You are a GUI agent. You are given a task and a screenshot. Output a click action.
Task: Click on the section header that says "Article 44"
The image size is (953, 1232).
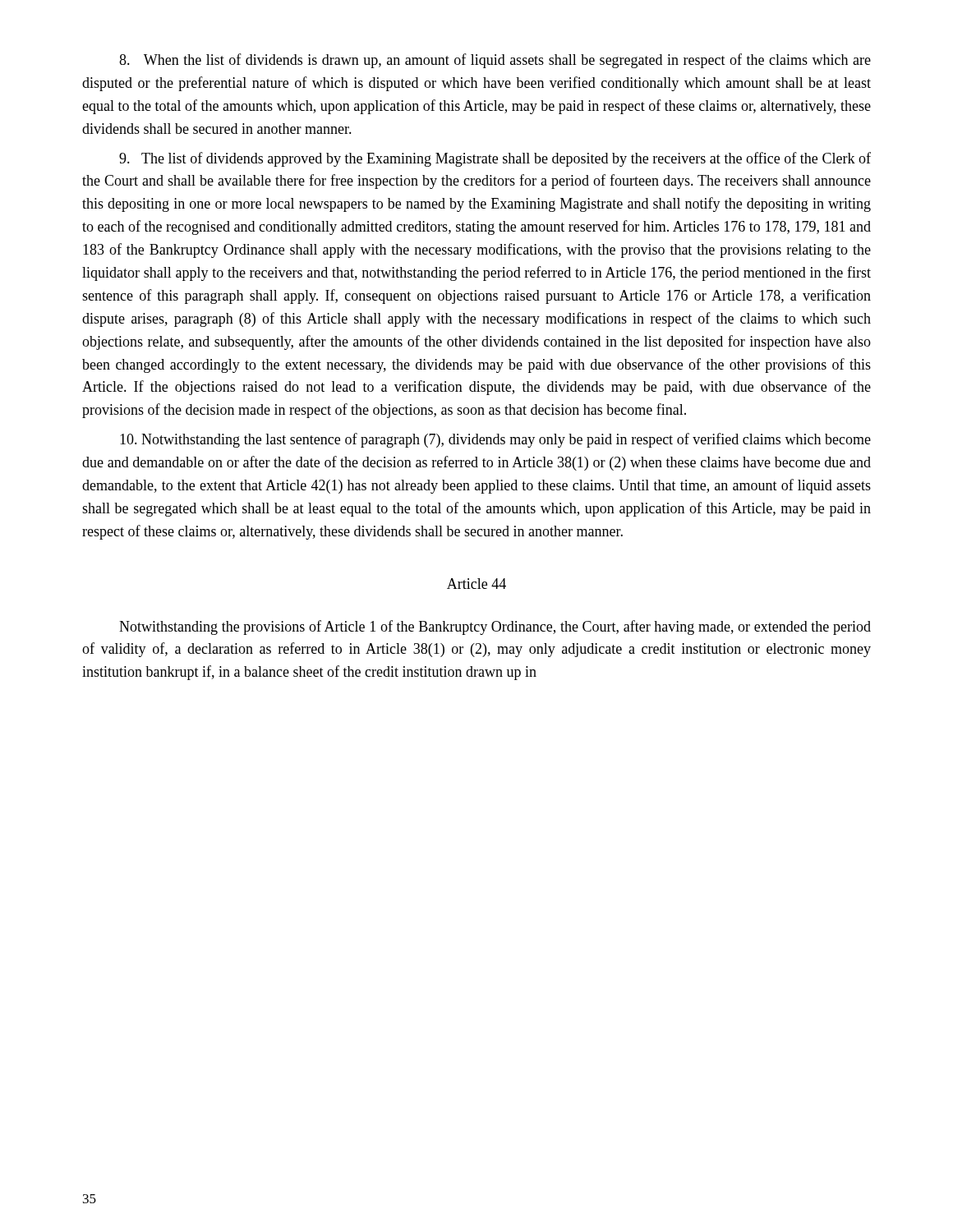[476, 584]
